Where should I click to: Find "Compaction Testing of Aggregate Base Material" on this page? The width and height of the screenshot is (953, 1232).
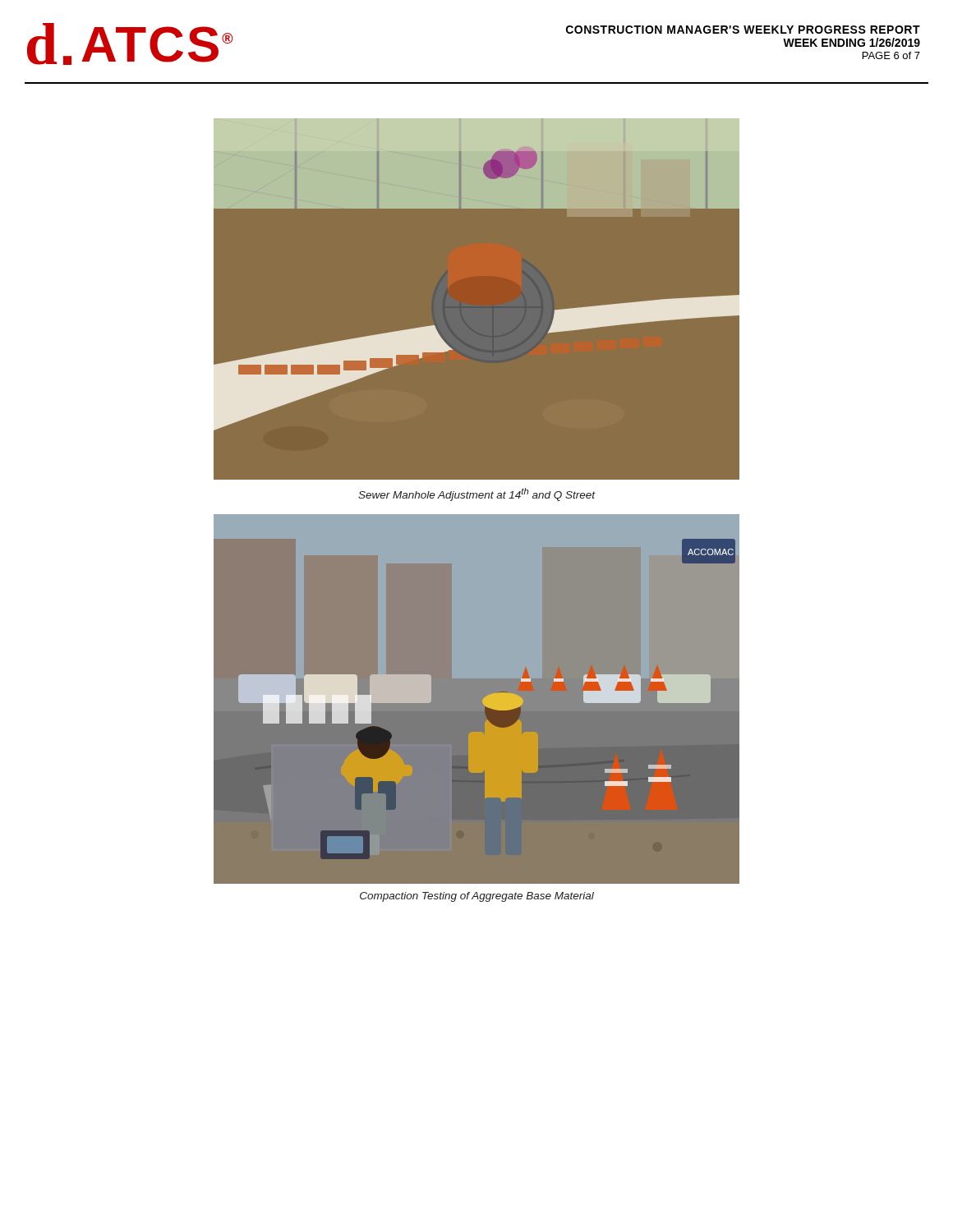point(476,895)
